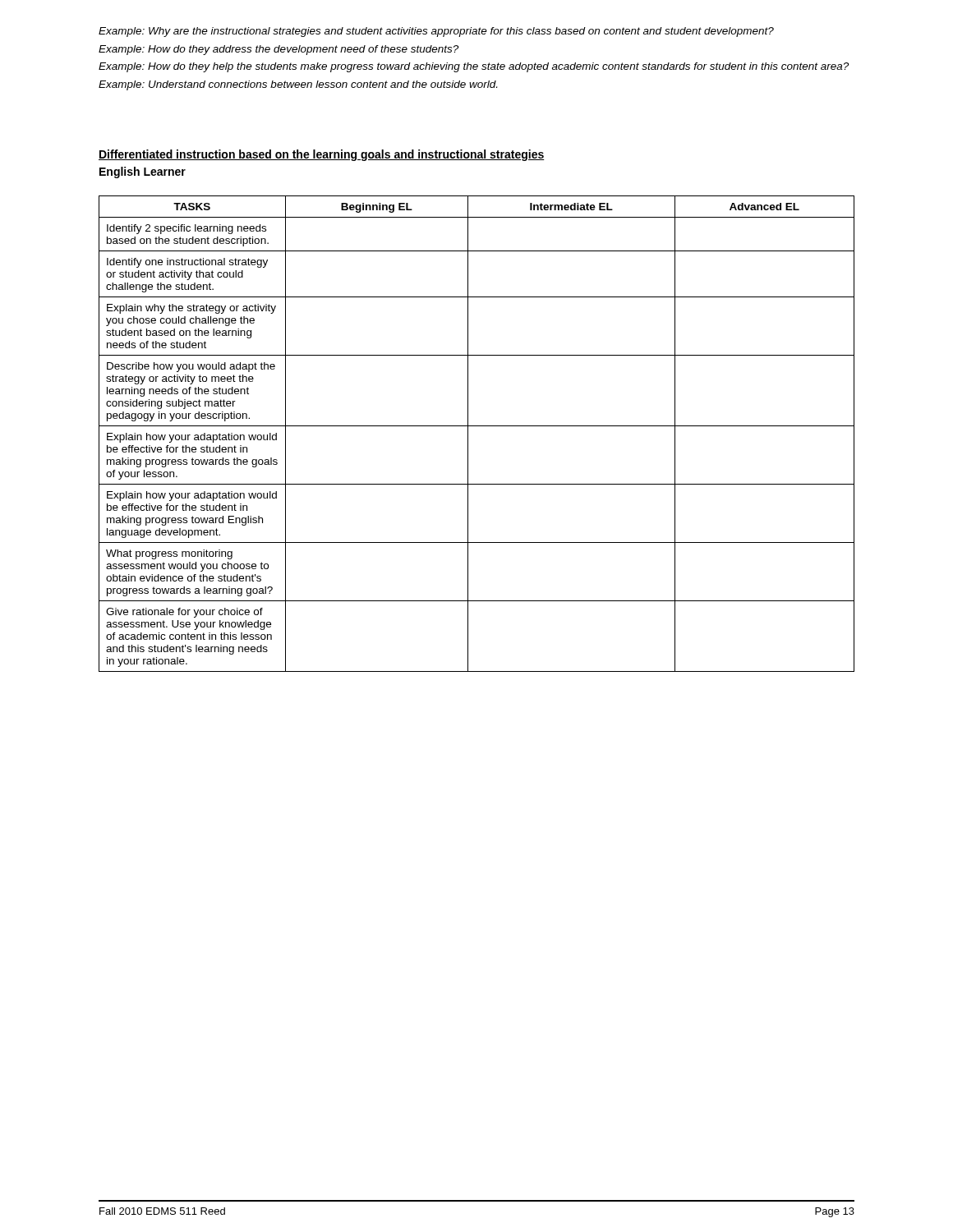The width and height of the screenshot is (953, 1232).
Task: Click on the table containing "Beginning EL"
Action: click(476, 434)
